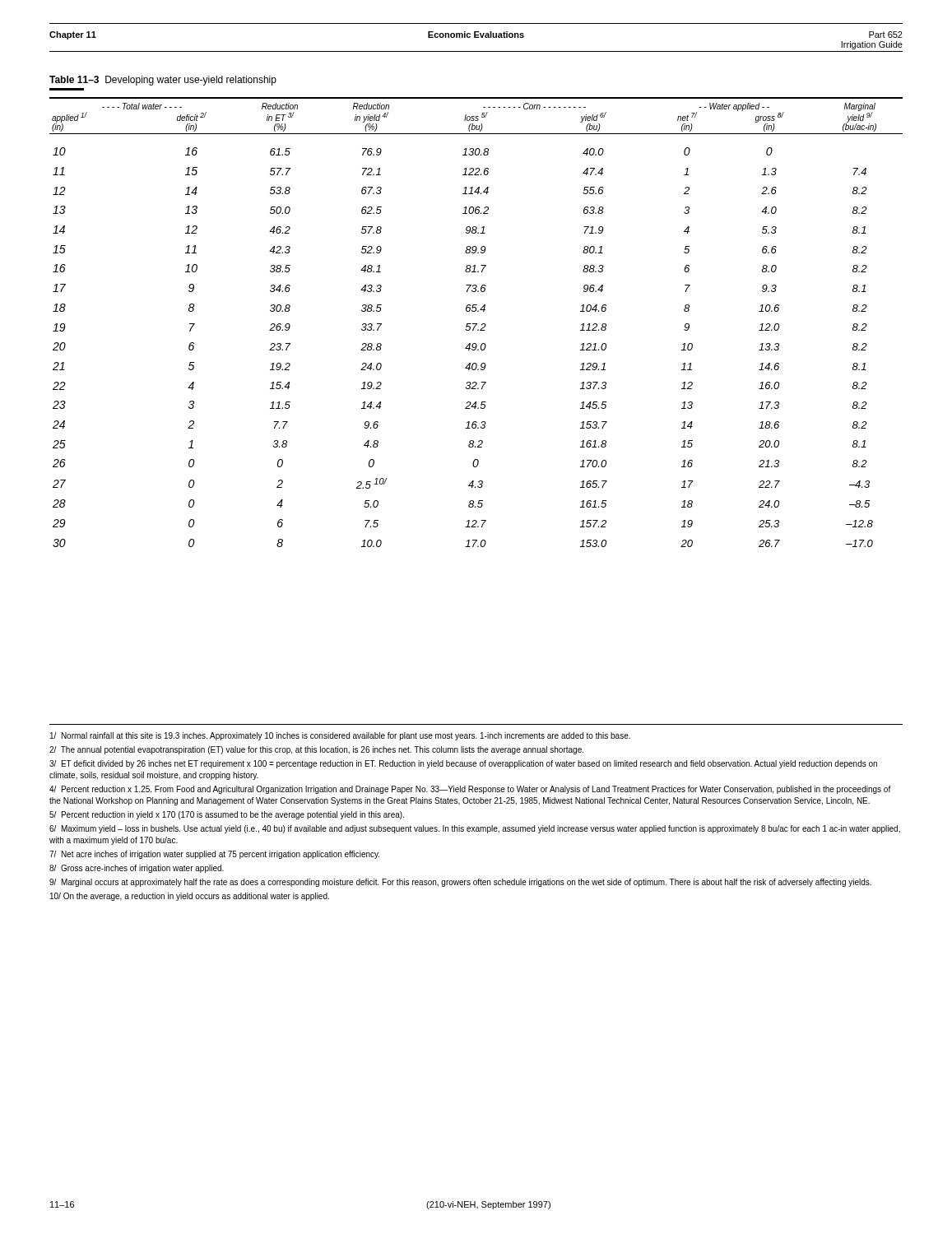Click the passage that begins "4/ Percent reduction x 1.25. From Food"
Screen dimensions: 1234x952
point(470,795)
